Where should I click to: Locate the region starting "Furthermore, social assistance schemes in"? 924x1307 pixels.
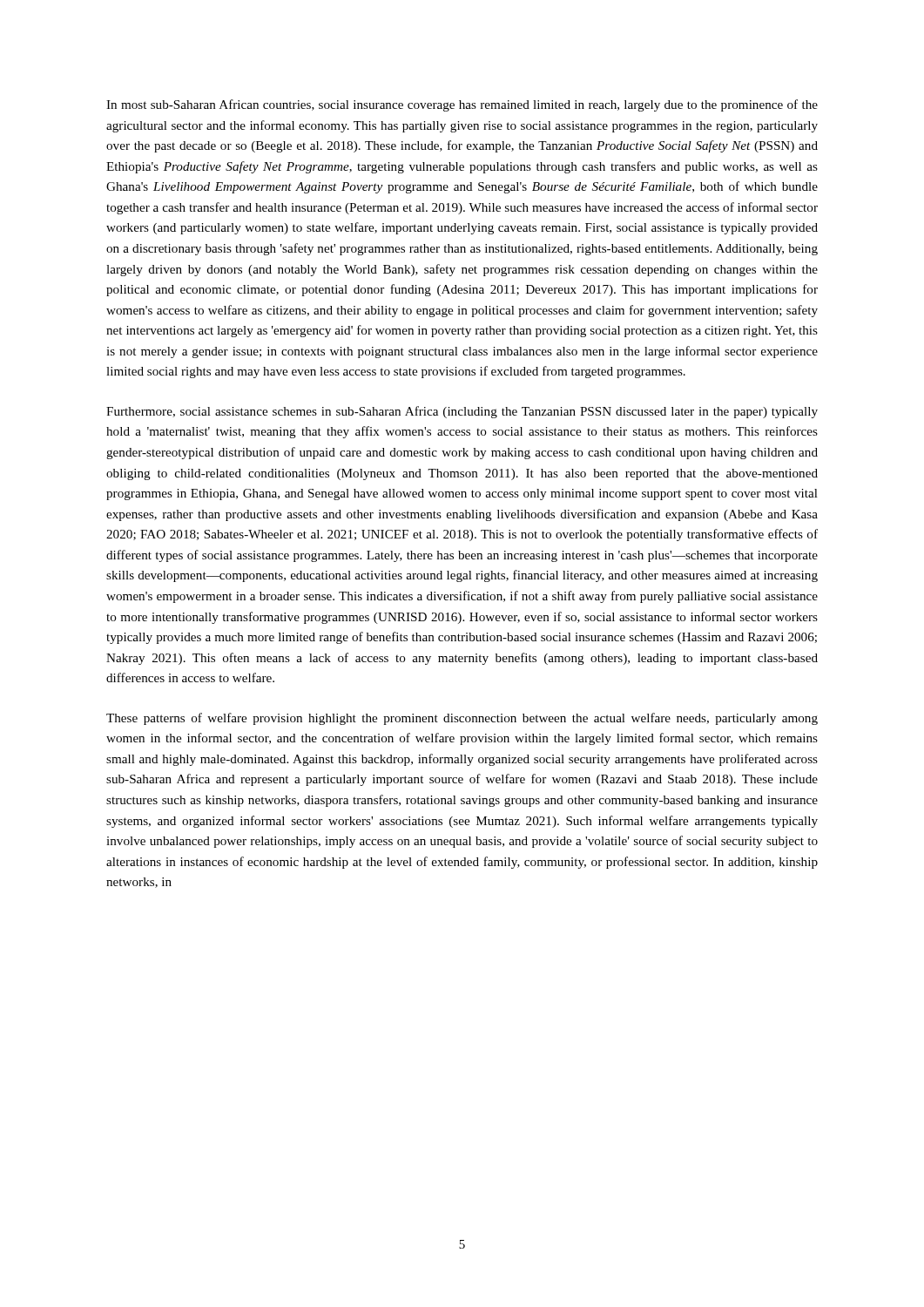coord(462,544)
